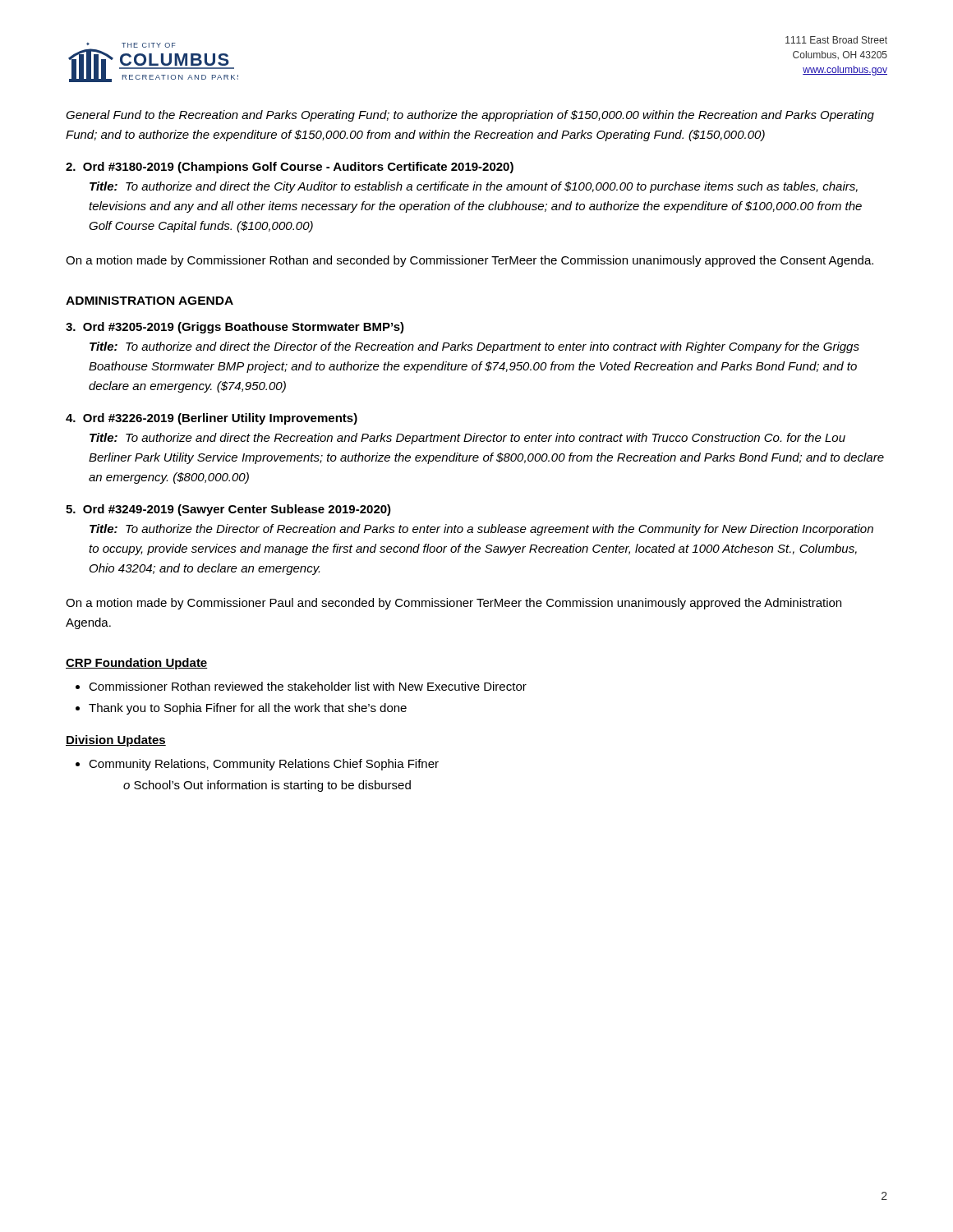Point to the block beginning "1111 East Broad"

click(x=836, y=55)
